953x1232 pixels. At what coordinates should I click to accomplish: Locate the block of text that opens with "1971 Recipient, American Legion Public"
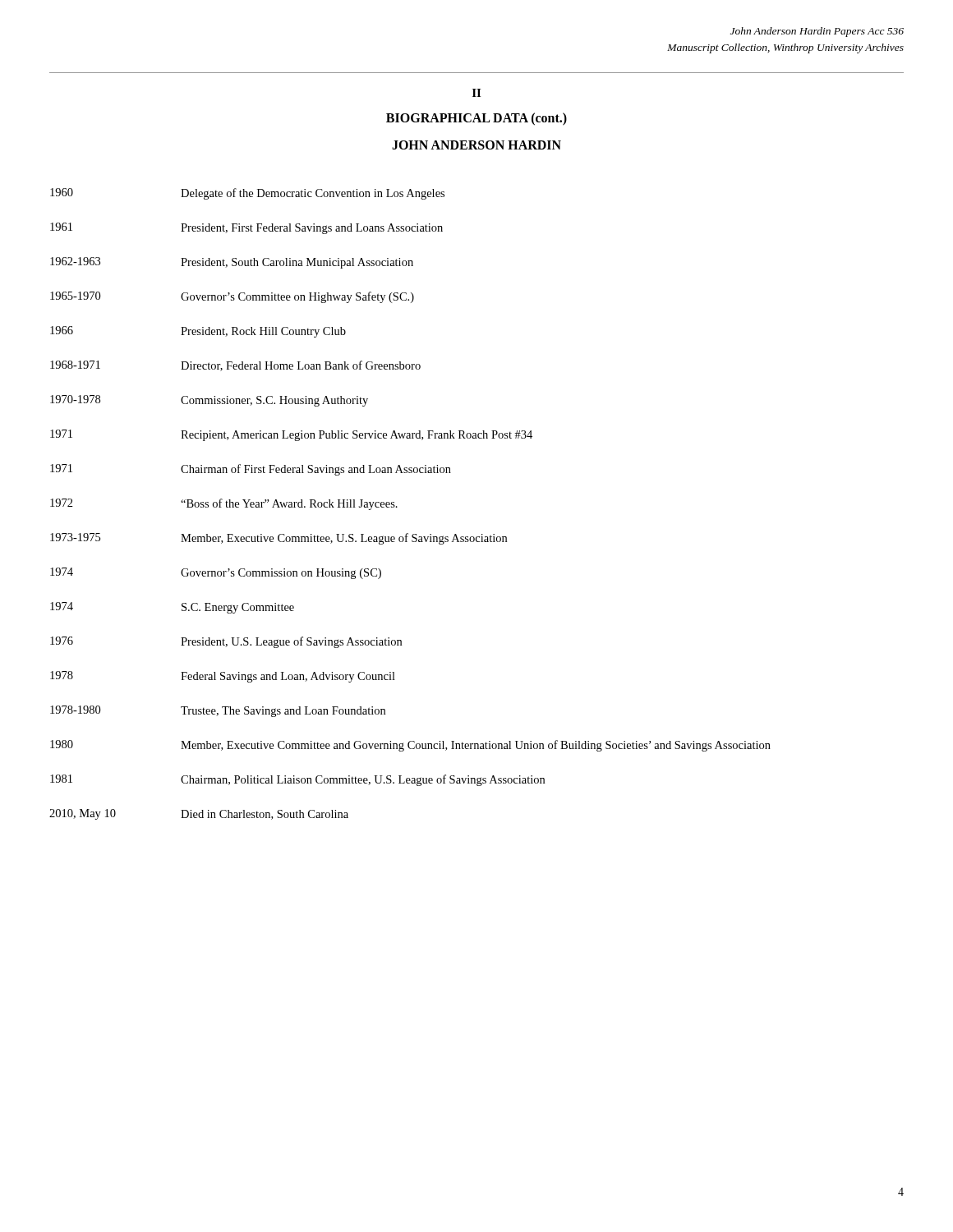click(476, 435)
